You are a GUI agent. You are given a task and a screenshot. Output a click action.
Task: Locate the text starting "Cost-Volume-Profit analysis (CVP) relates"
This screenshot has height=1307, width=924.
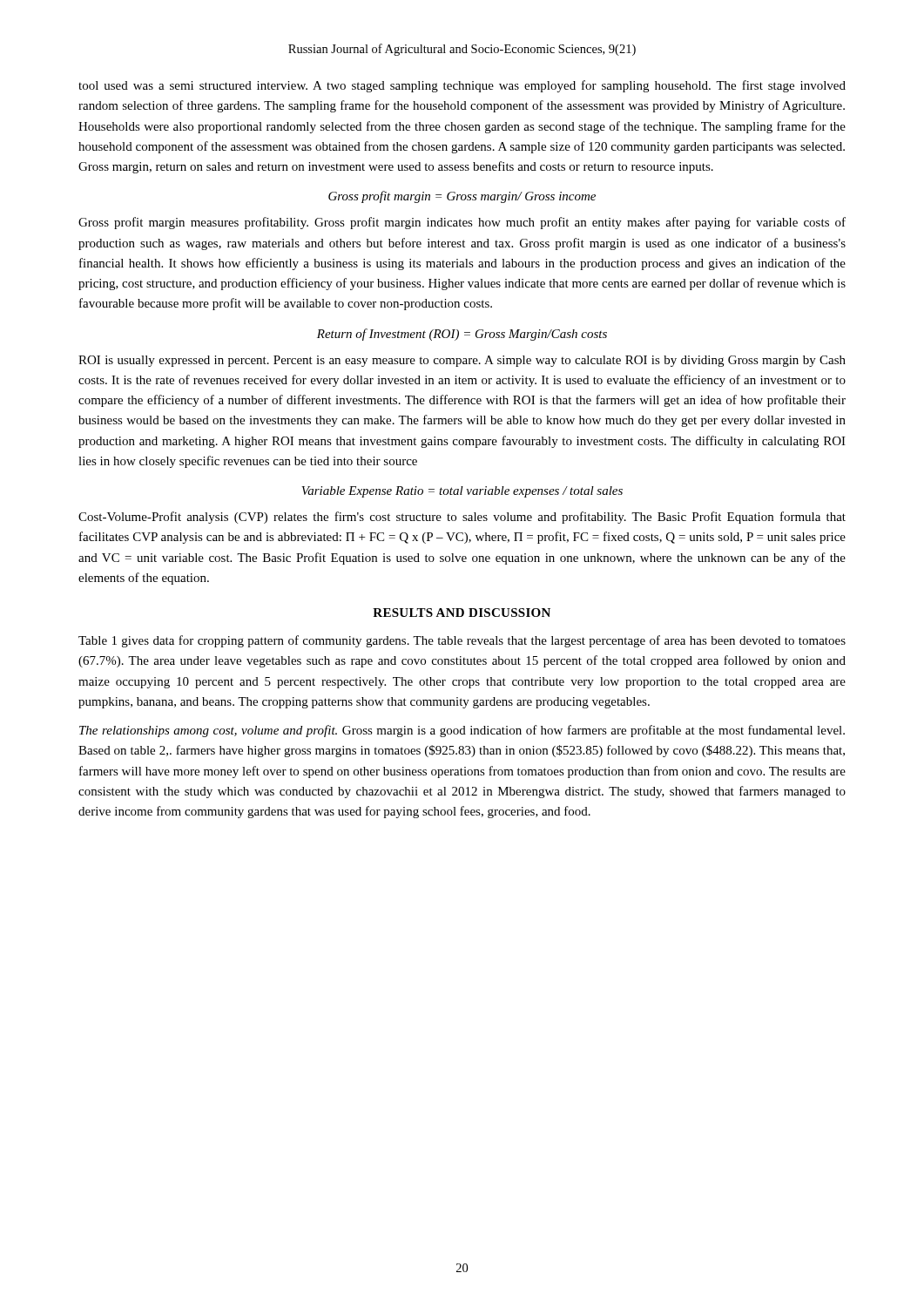[462, 548]
